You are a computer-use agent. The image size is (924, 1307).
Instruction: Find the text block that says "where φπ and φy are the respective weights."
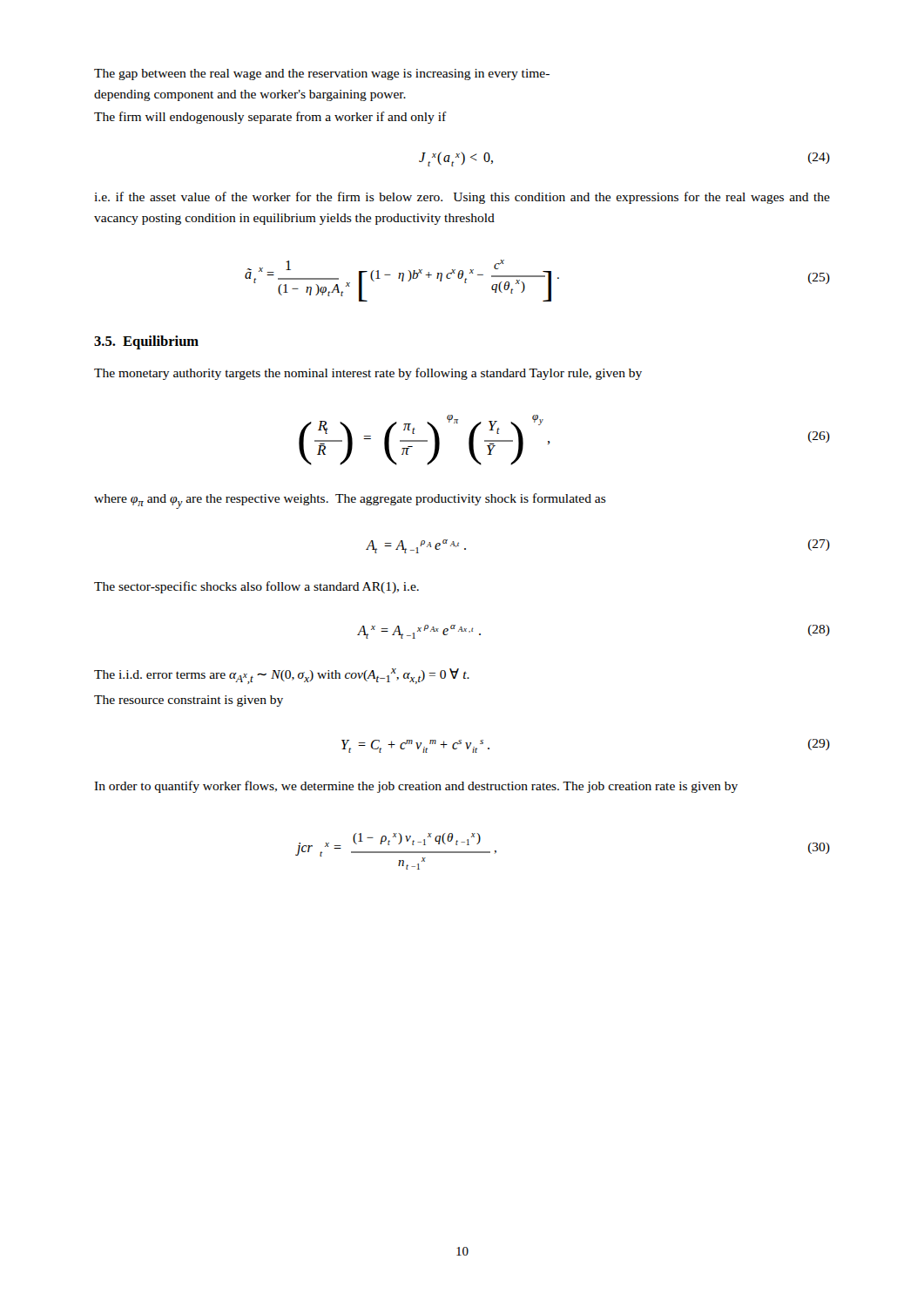pos(462,500)
